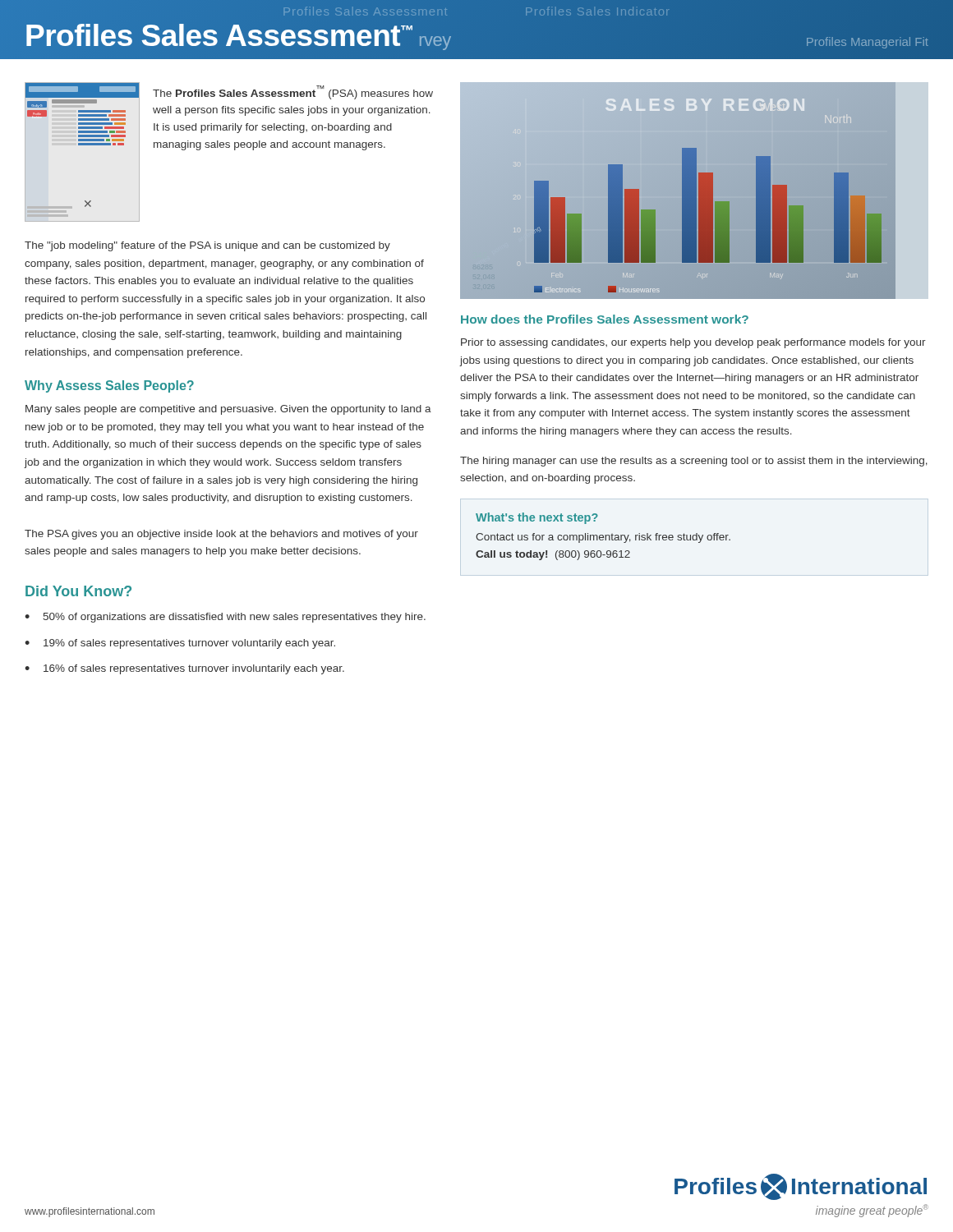Select the text block starting "How does the Profiles Sales Assessment work?"
The image size is (953, 1232).
coord(605,319)
